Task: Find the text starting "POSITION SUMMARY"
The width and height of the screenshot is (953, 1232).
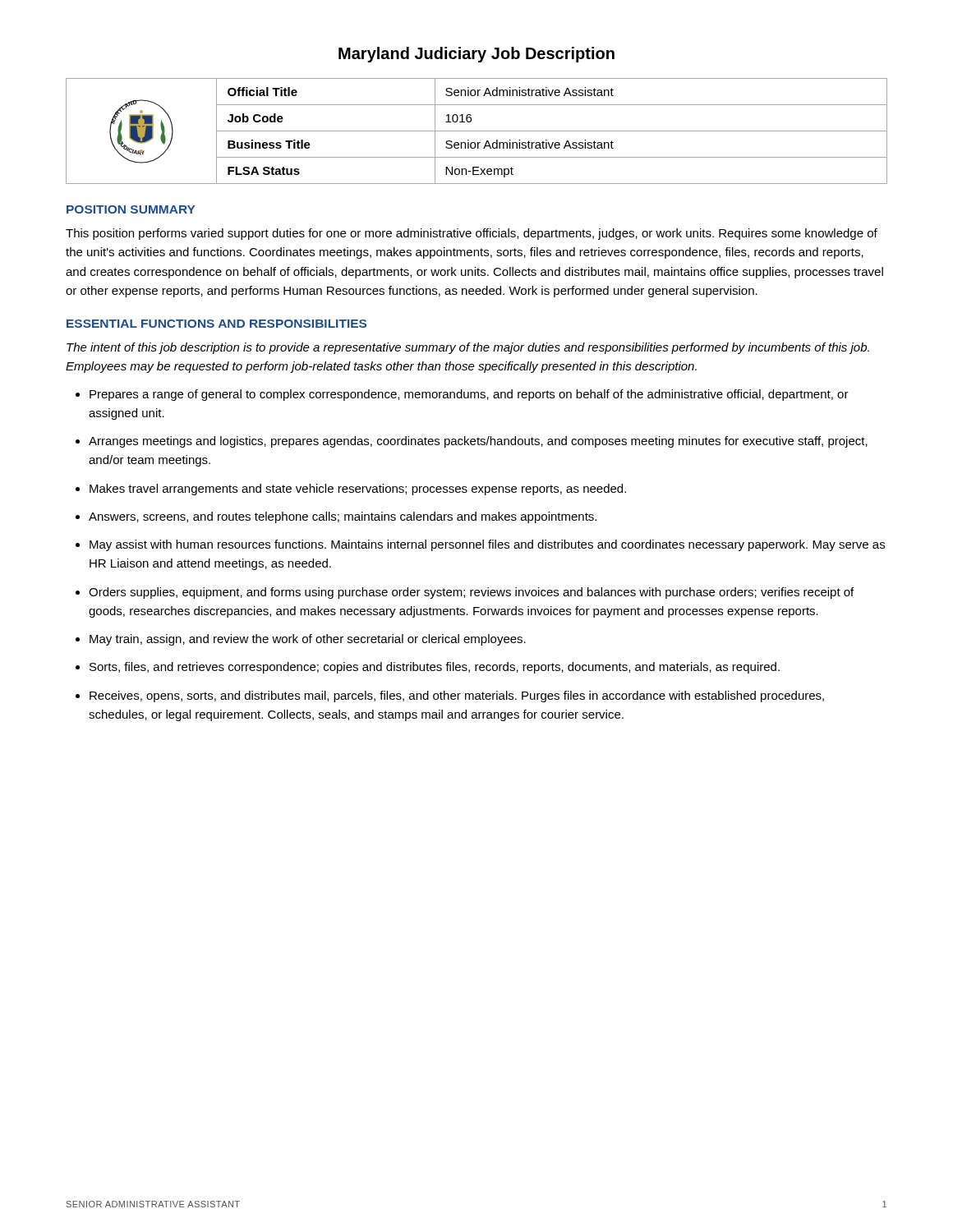Action: pyautogui.click(x=131, y=209)
